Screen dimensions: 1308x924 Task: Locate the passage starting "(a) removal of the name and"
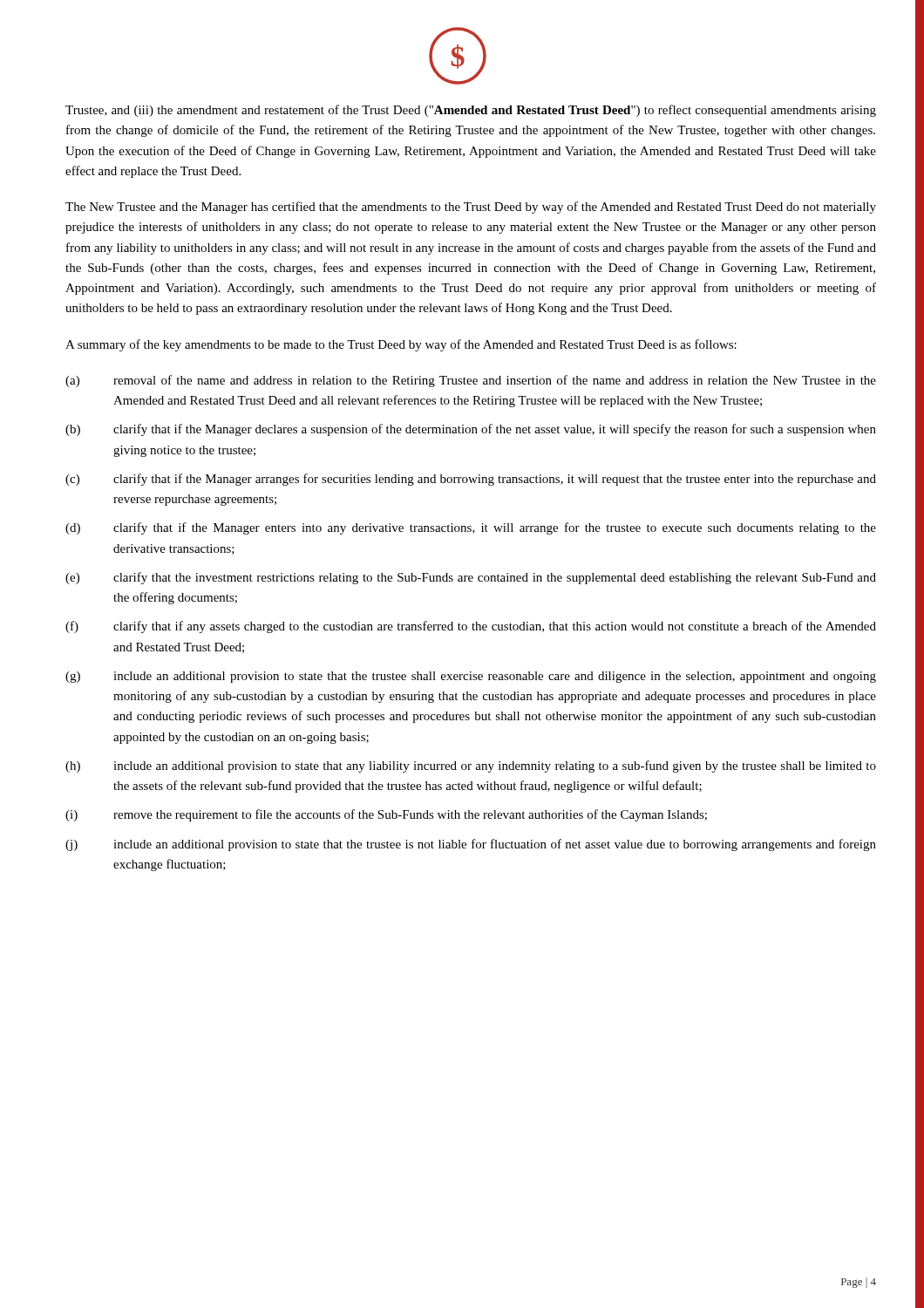pyautogui.click(x=471, y=391)
